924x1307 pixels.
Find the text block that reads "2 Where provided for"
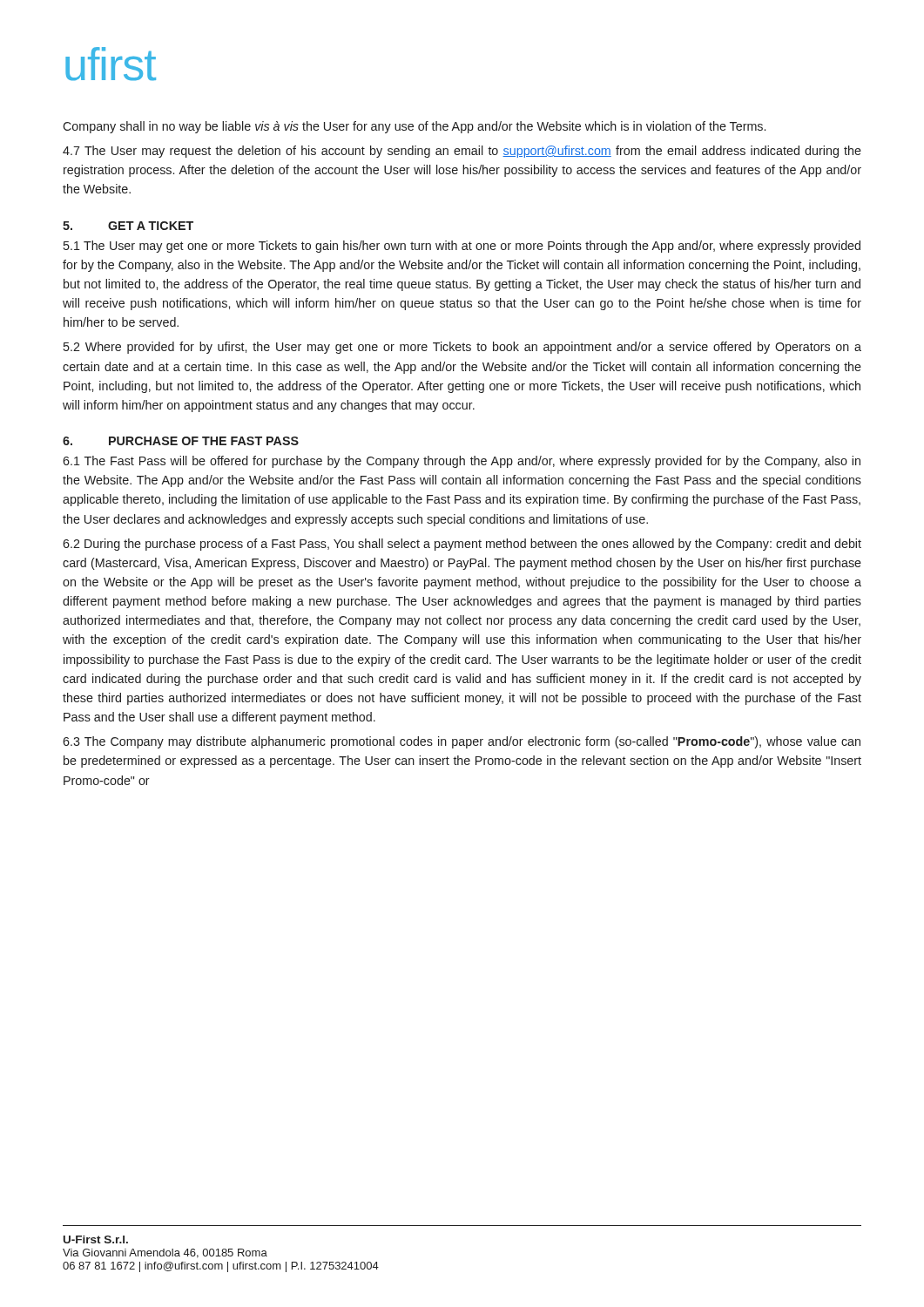462,376
